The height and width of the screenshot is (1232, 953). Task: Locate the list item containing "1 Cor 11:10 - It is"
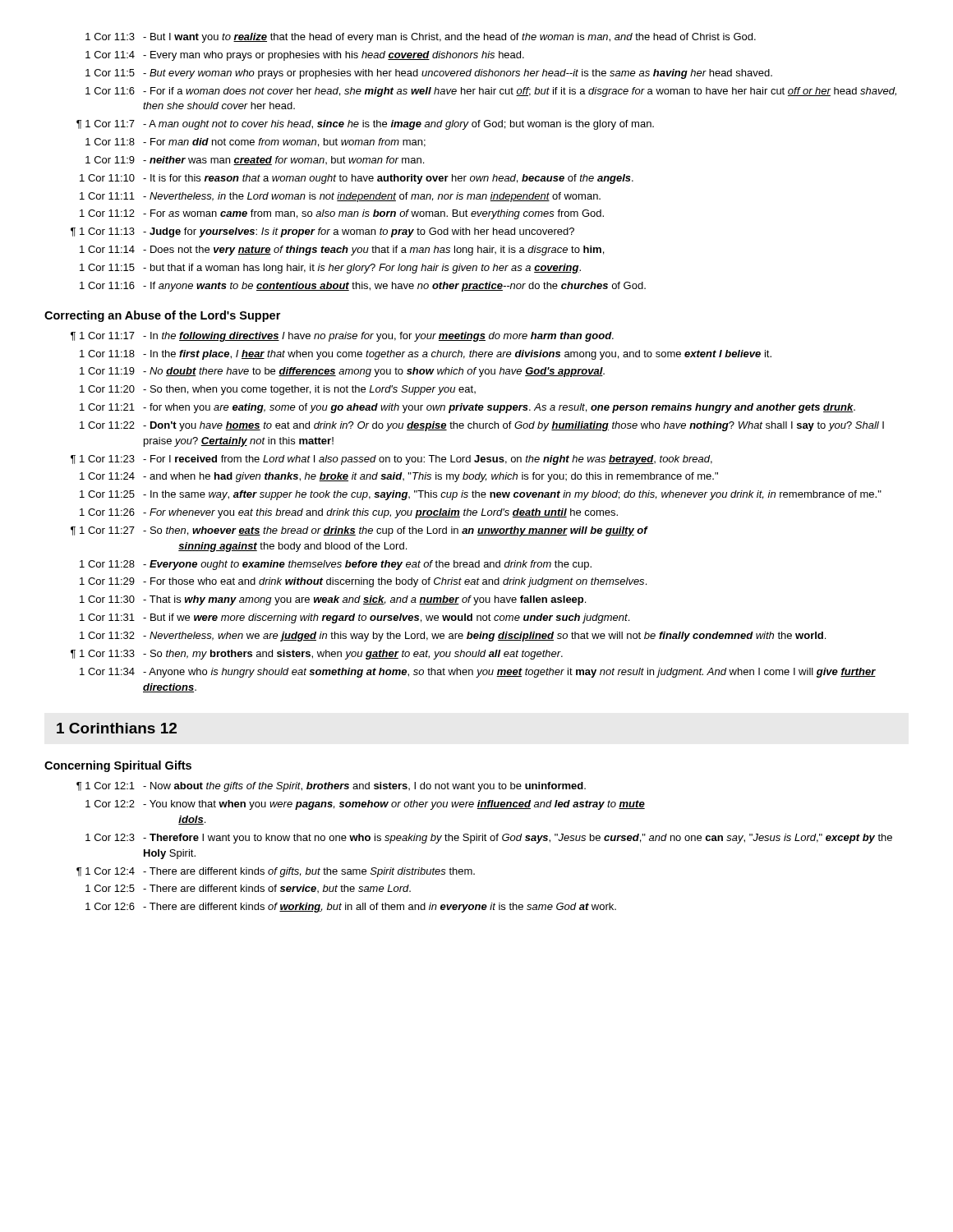(x=476, y=178)
